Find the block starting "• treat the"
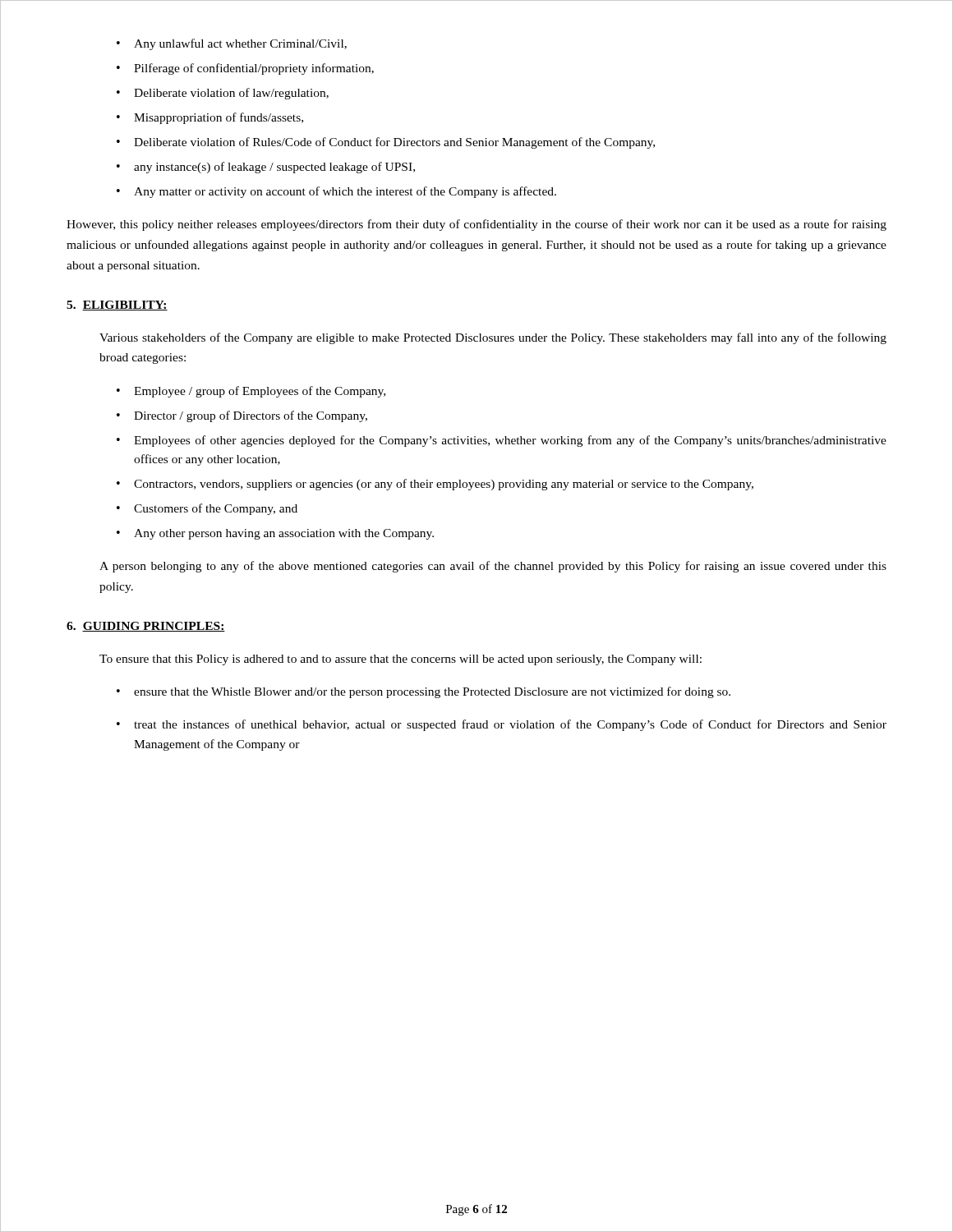This screenshot has height=1232, width=953. pos(501,734)
